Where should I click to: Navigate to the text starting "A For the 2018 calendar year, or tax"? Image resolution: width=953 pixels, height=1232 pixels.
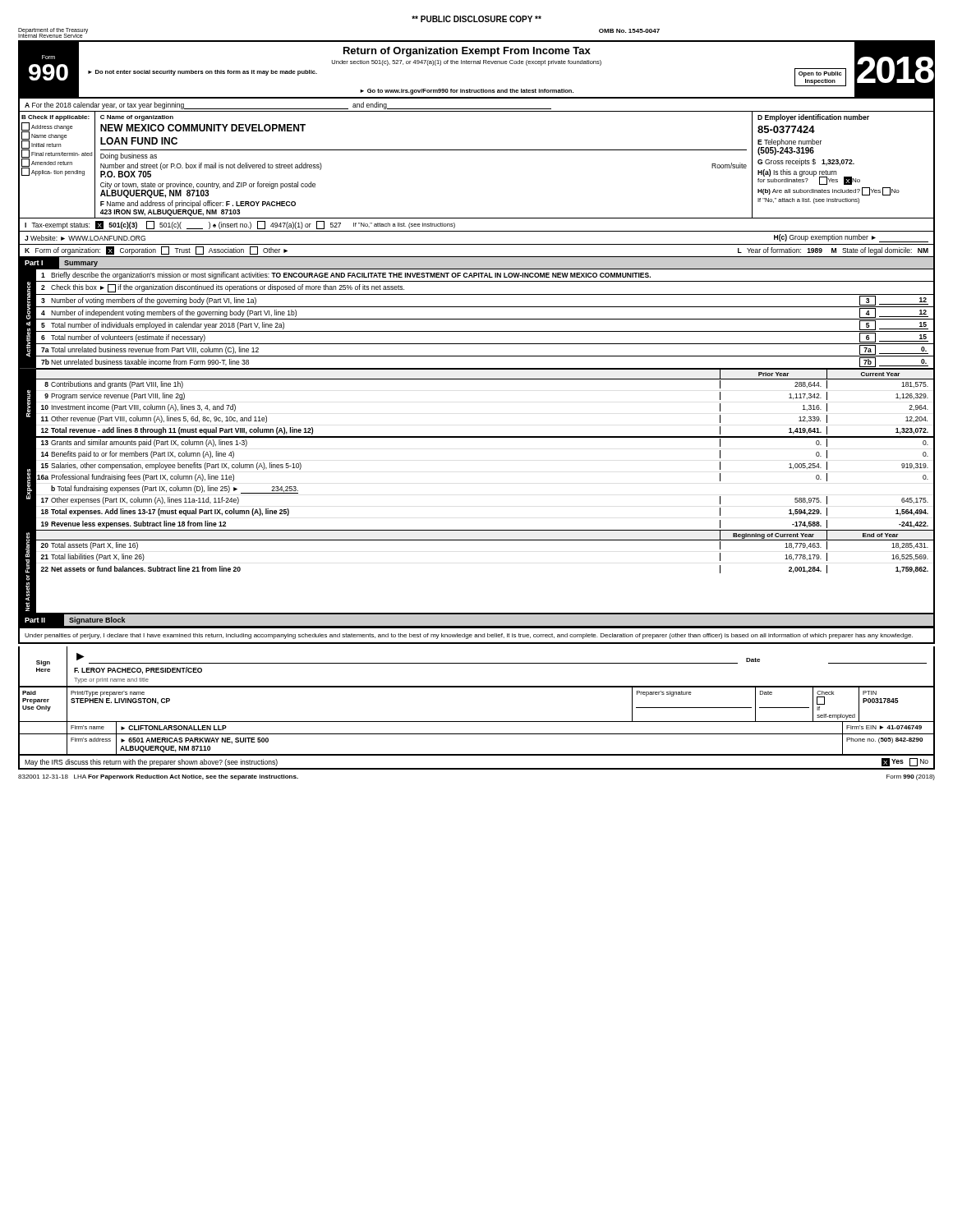click(288, 105)
